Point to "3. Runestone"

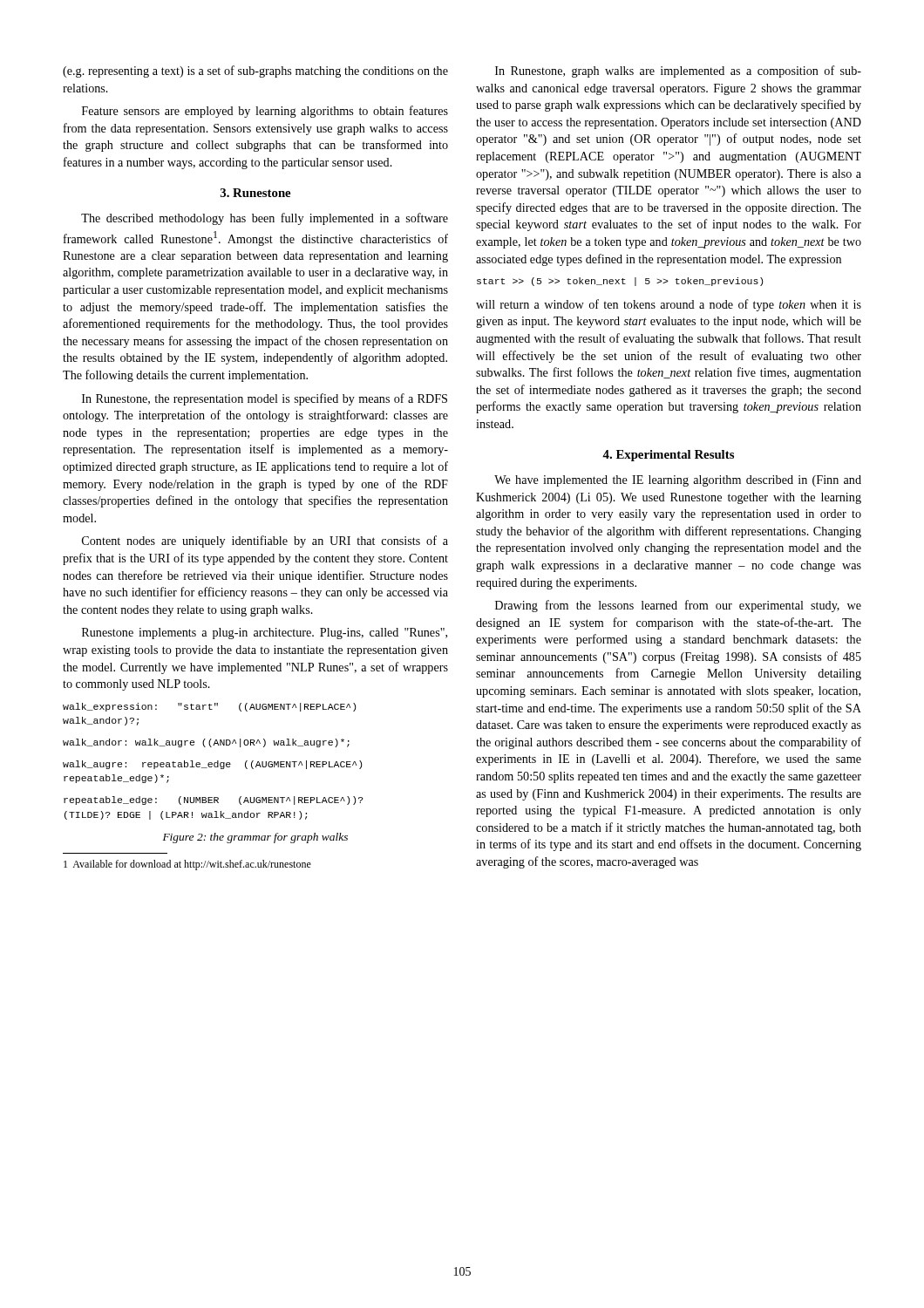click(x=255, y=193)
